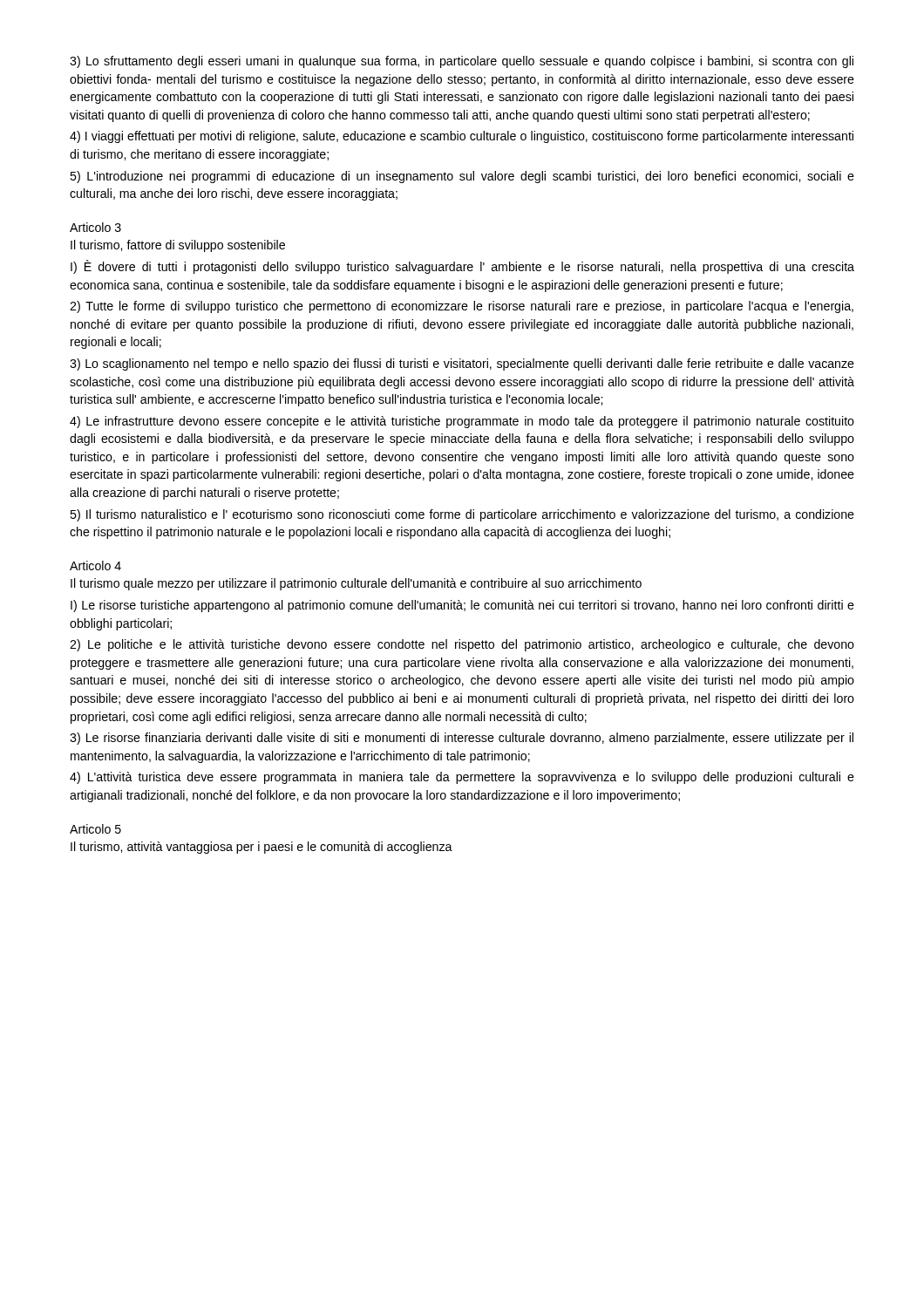Point to the section header beginning "Il turismo quale mezzo per utilizzare"
924x1308 pixels.
coord(356,584)
